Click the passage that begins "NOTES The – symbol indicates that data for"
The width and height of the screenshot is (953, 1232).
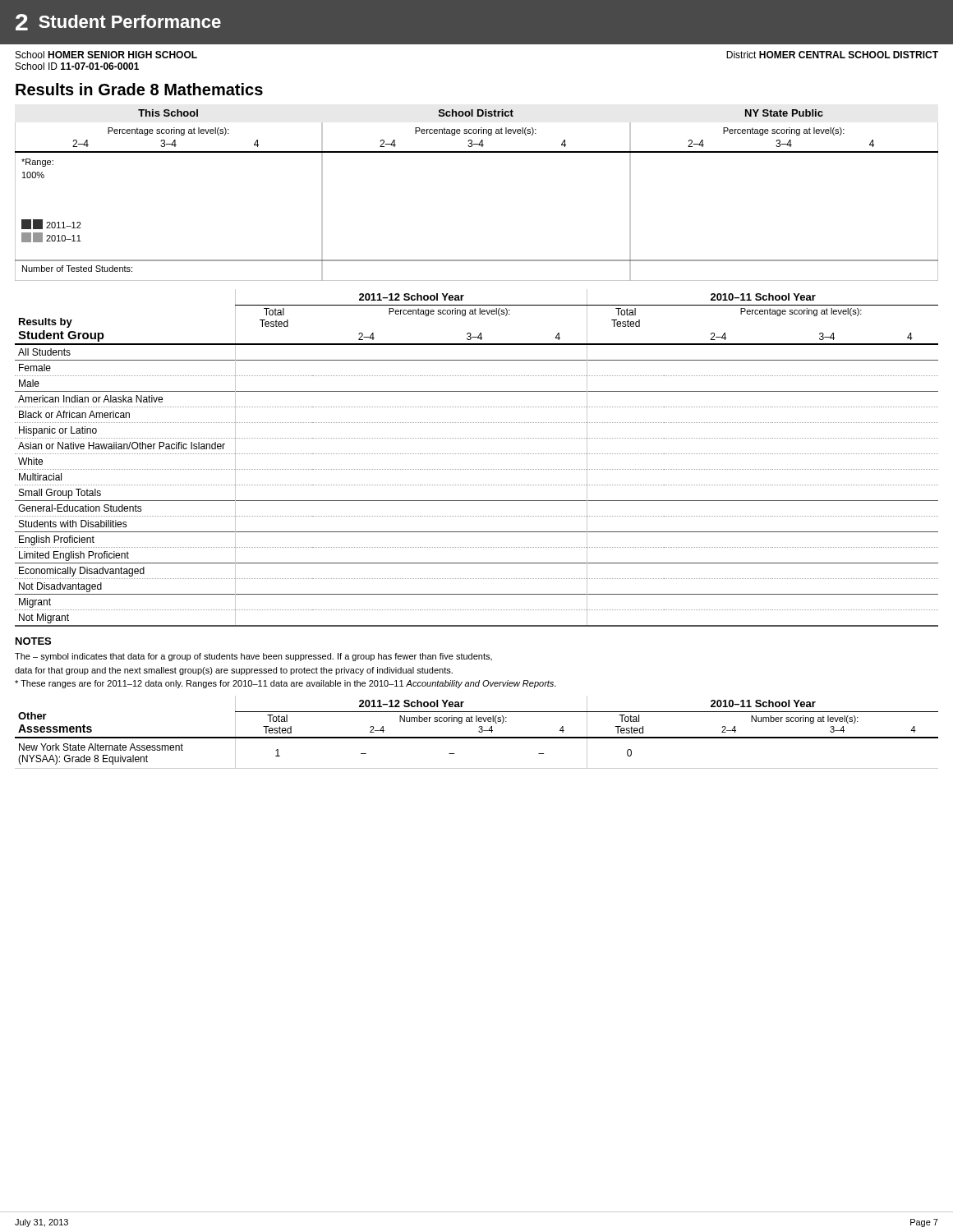pos(476,663)
